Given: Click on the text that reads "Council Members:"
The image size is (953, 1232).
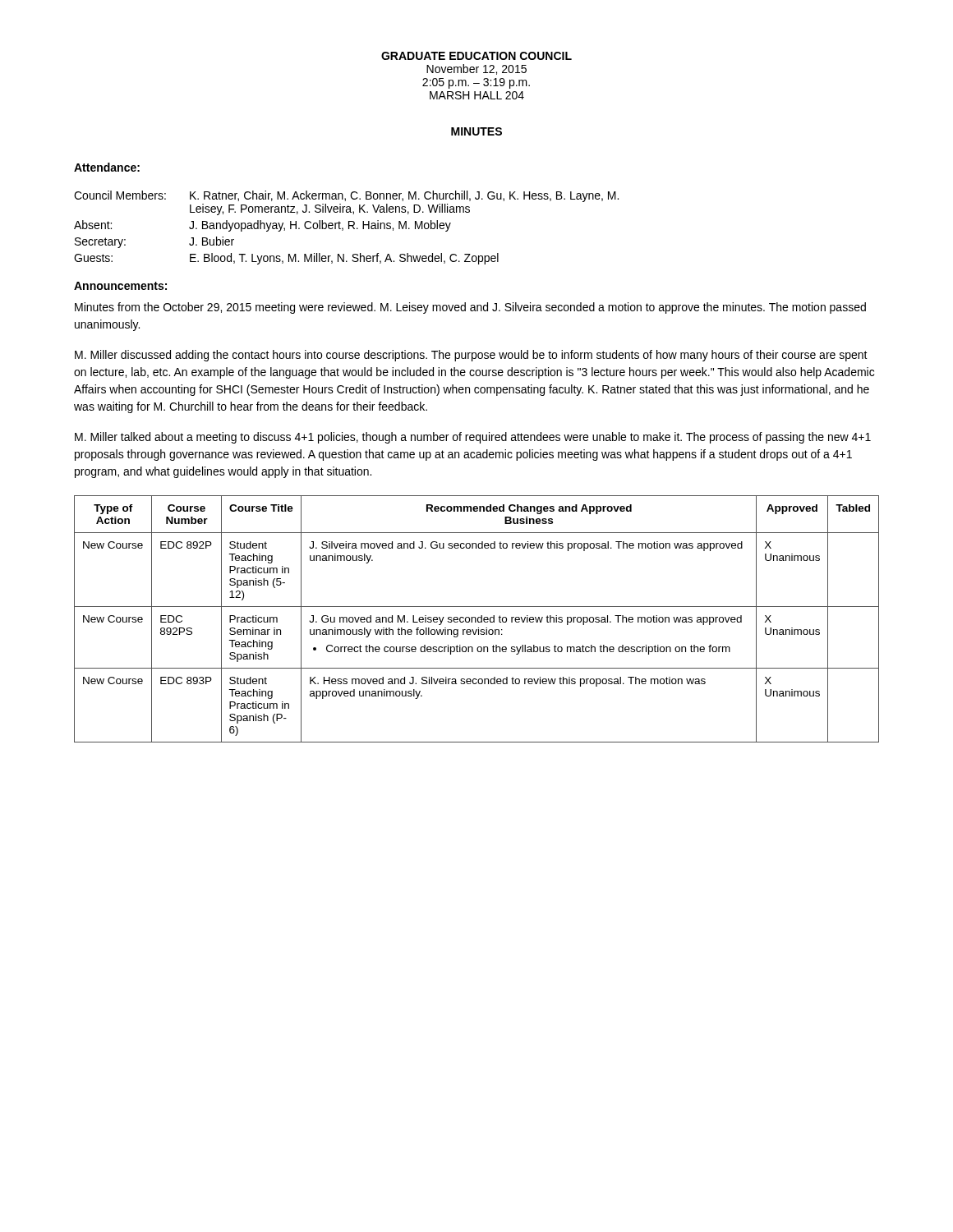Looking at the screenshot, I should click(x=120, y=195).
